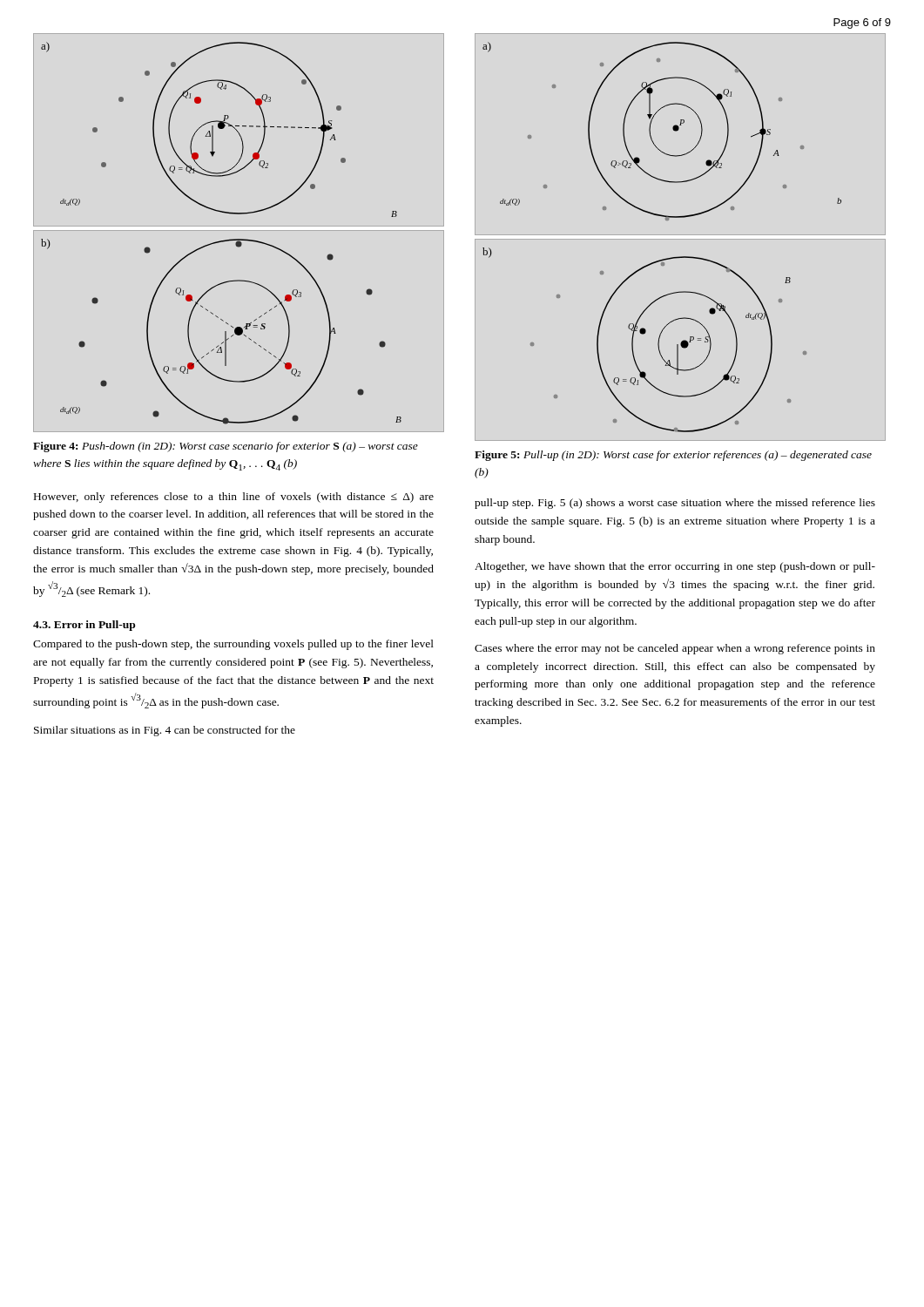Click the passage that begins "Cases where the error may not be canceled"
Image resolution: width=924 pixels, height=1307 pixels.
[675, 684]
